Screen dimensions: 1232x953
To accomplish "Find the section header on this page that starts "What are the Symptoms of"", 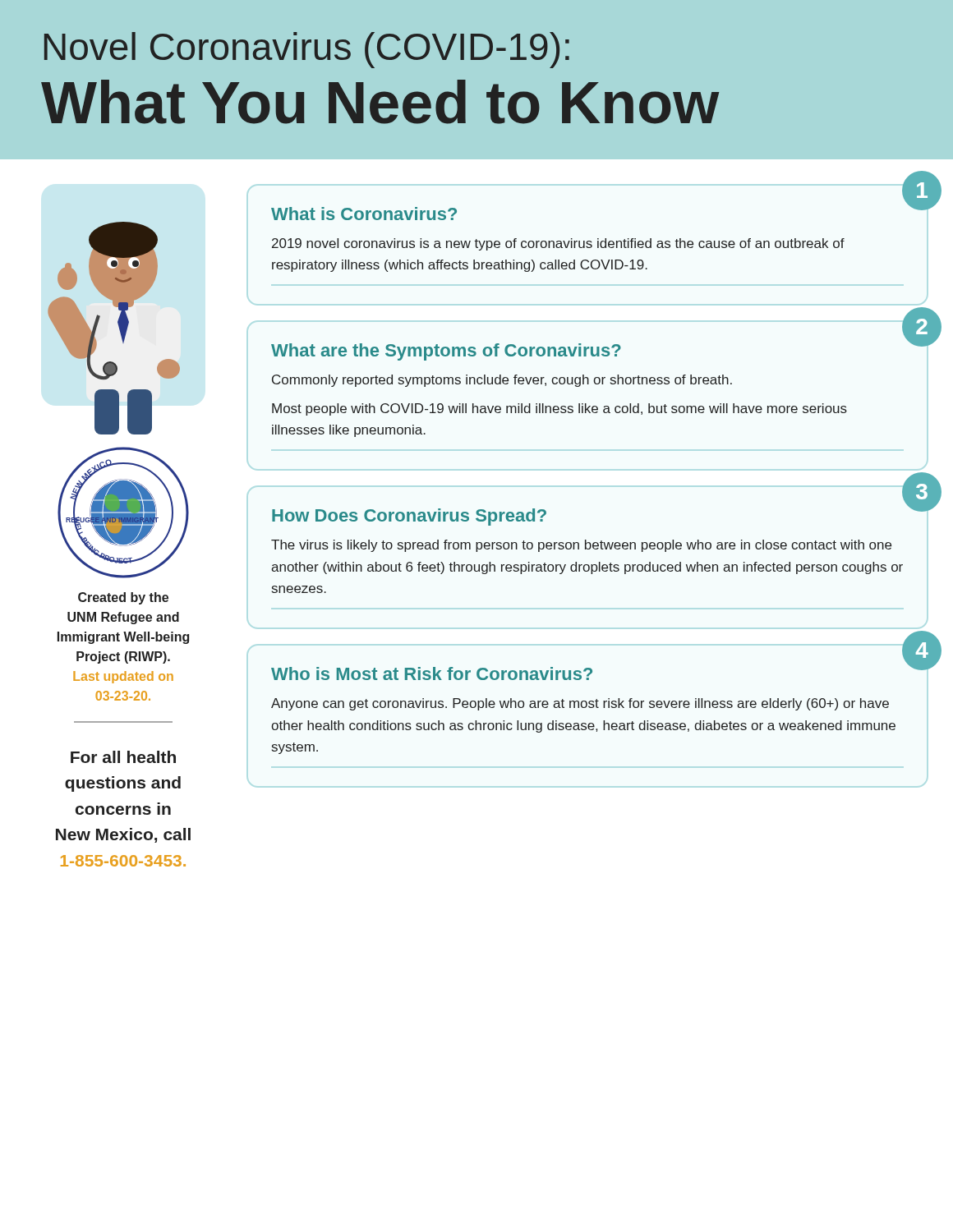I will tap(446, 351).
